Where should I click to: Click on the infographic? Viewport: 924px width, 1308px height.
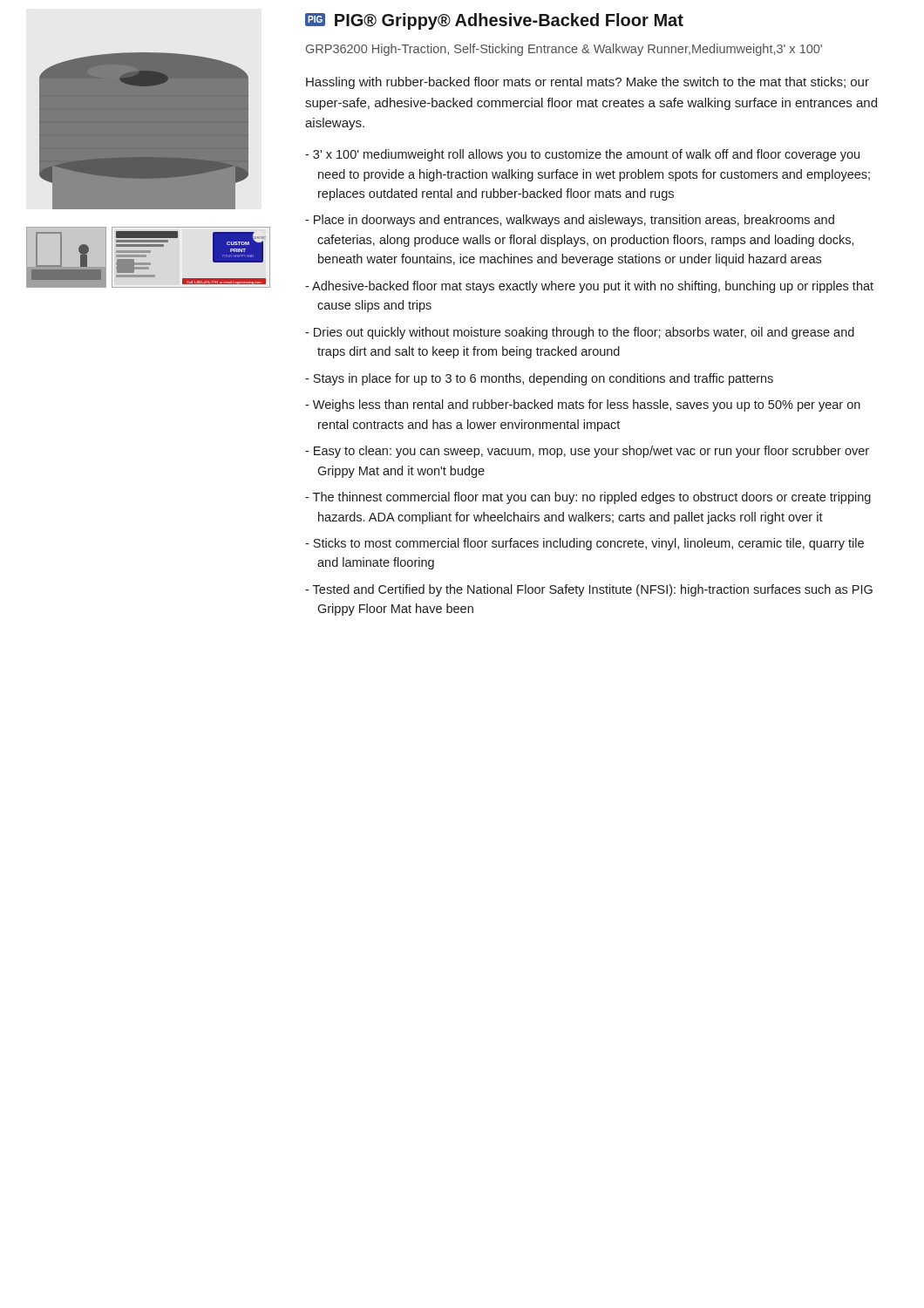(191, 257)
